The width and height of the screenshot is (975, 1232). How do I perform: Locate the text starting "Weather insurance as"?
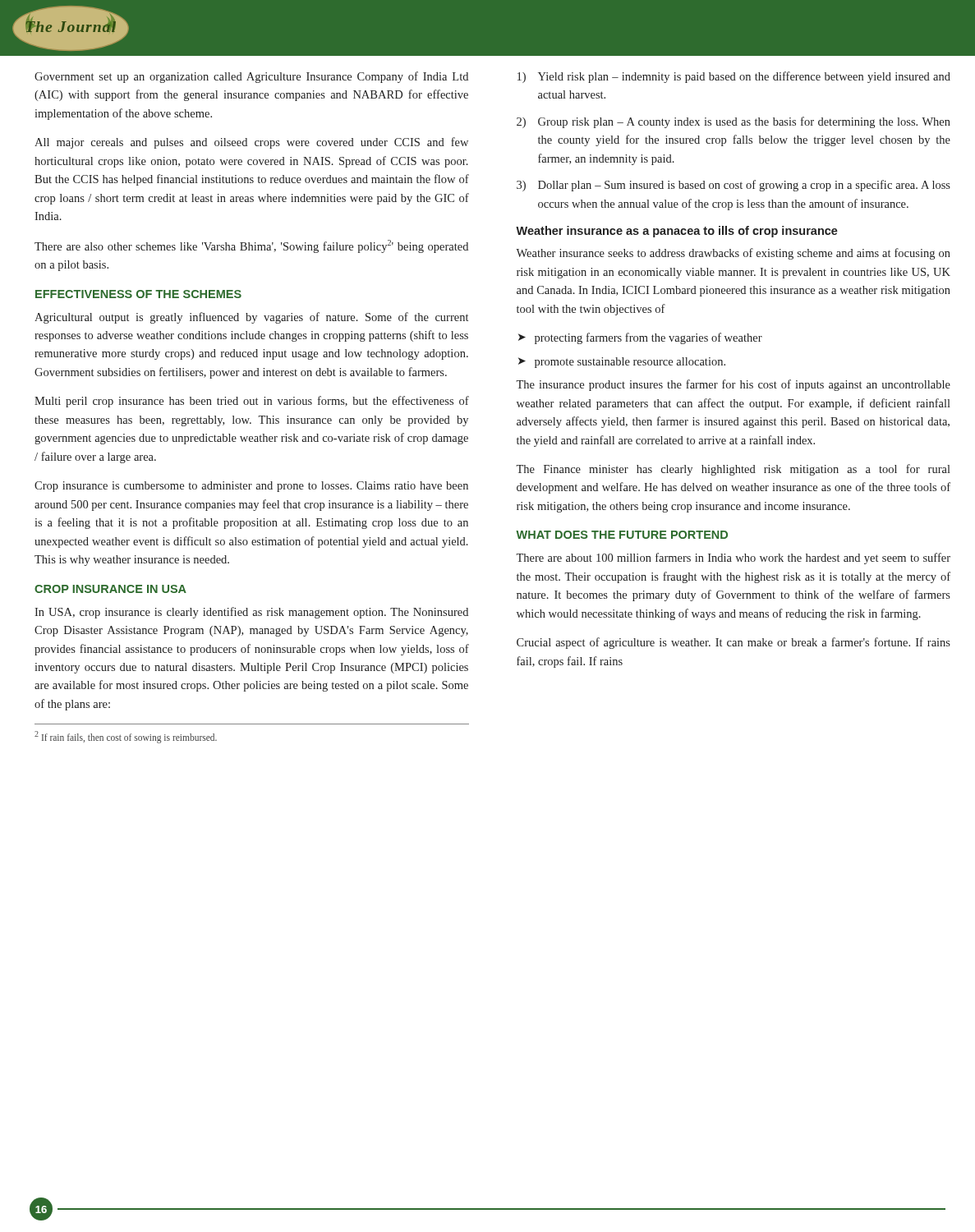[677, 231]
